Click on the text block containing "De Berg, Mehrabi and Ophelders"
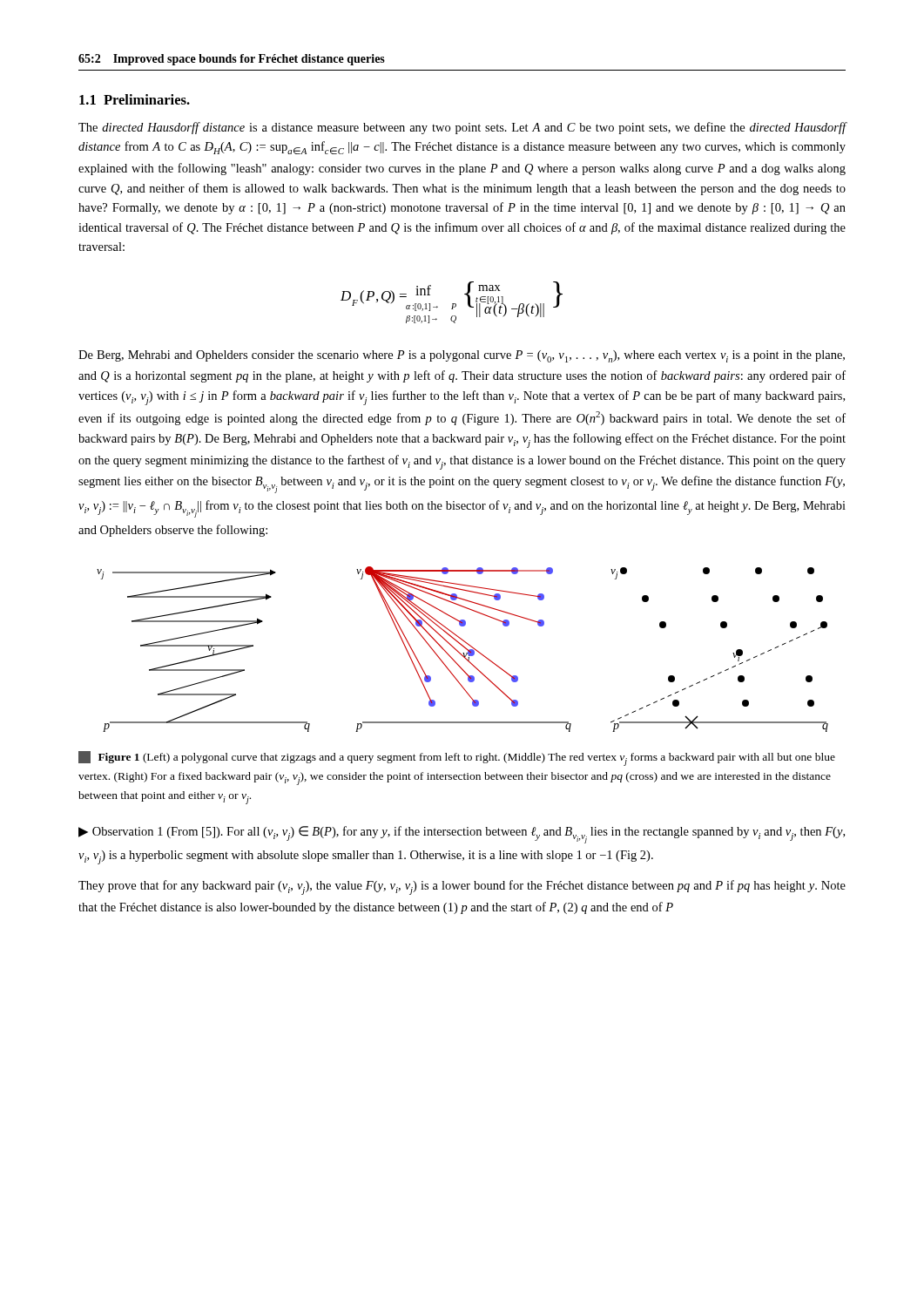Image resolution: width=924 pixels, height=1307 pixels. [x=462, y=442]
